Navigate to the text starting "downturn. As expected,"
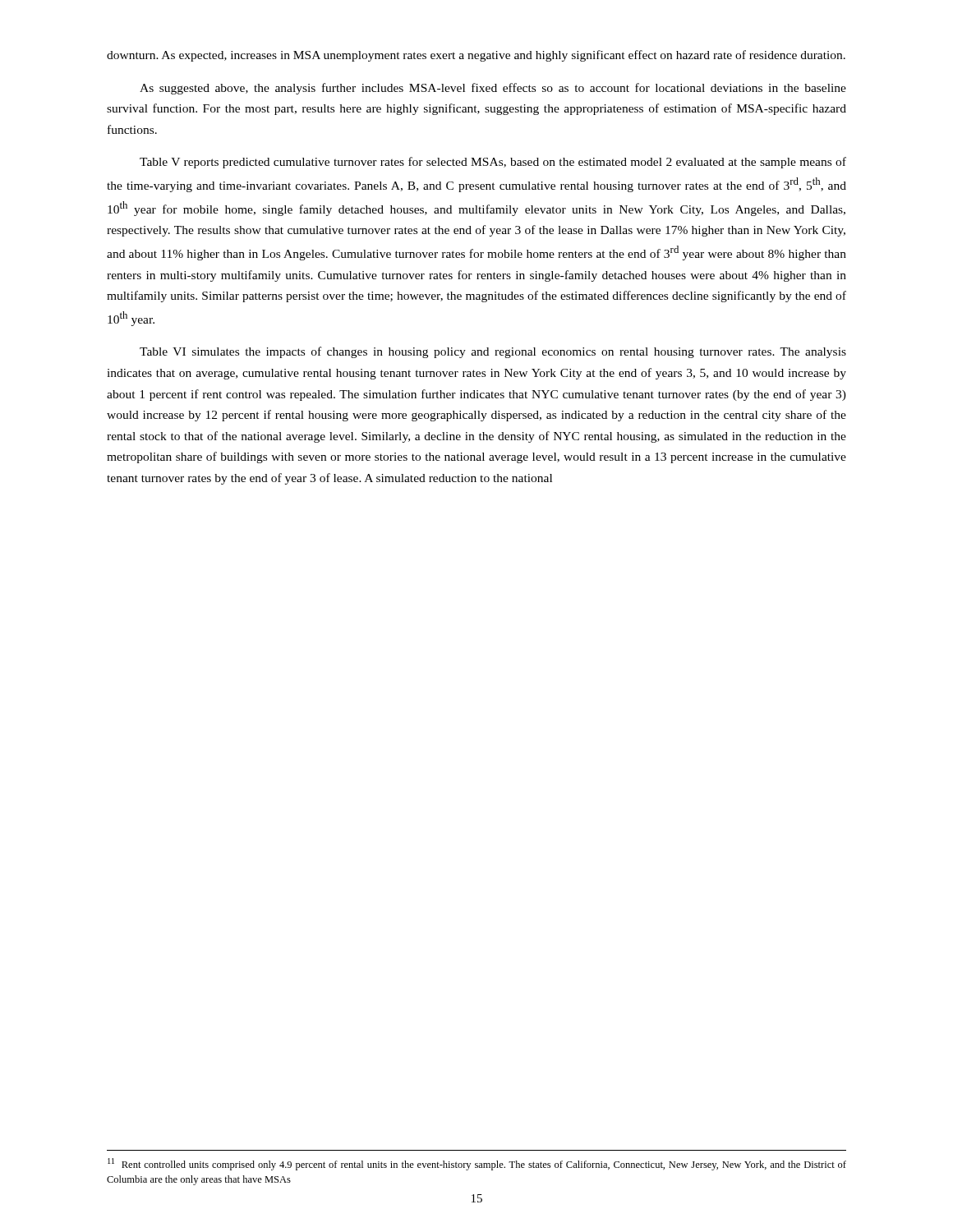953x1232 pixels. [x=476, y=55]
